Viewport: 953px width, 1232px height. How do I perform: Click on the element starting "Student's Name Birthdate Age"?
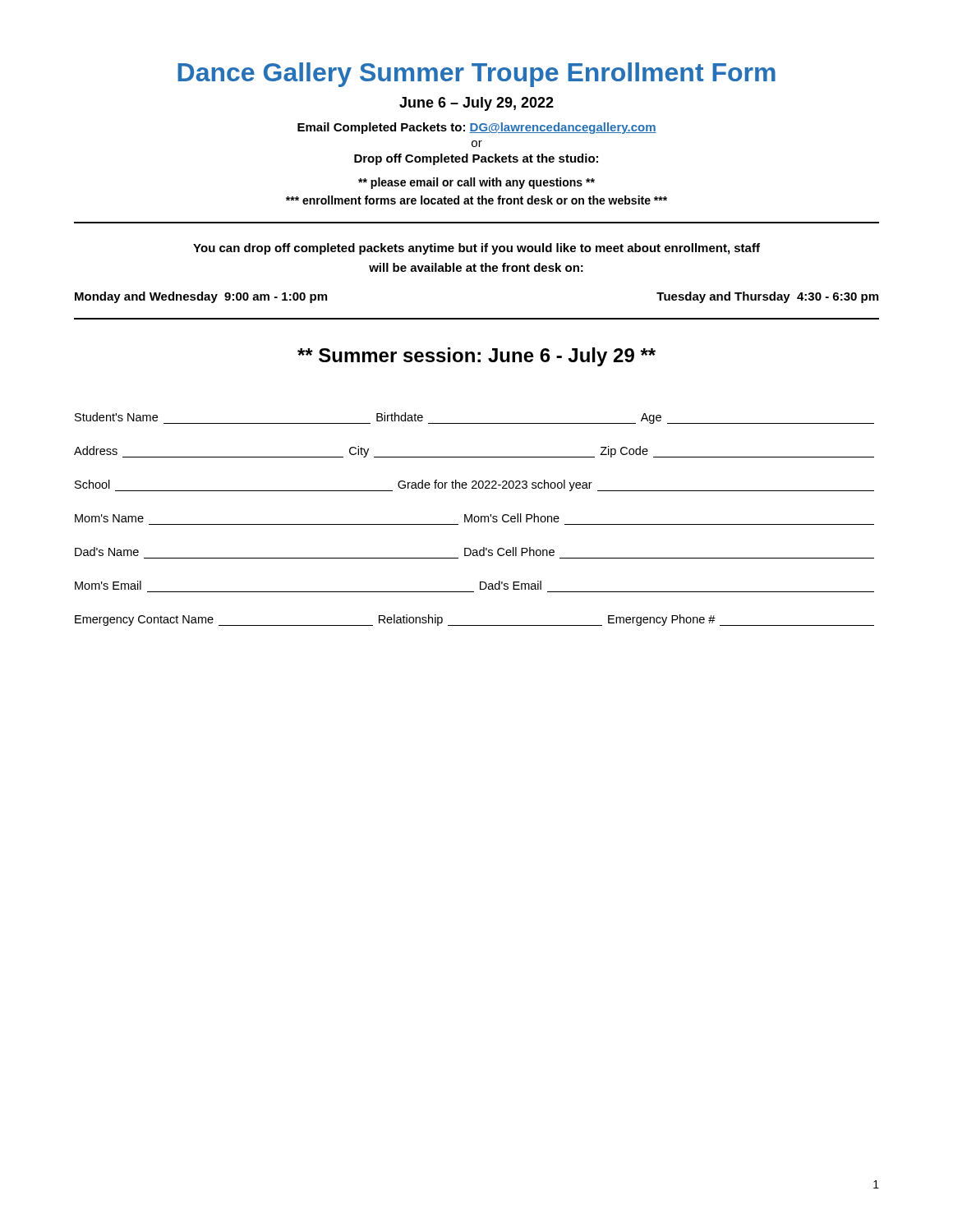pos(474,416)
